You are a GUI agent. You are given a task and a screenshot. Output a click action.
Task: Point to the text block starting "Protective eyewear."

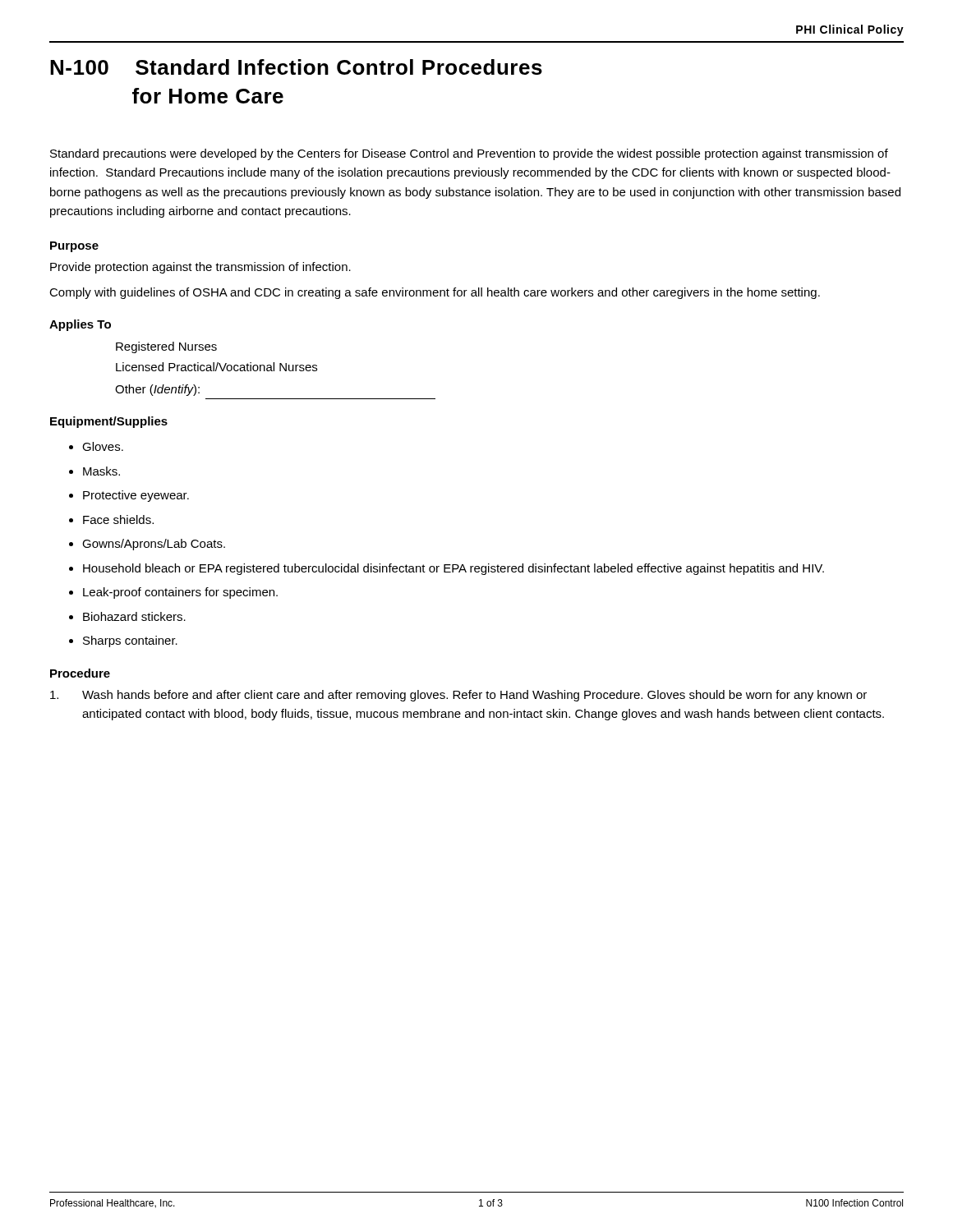coord(136,495)
